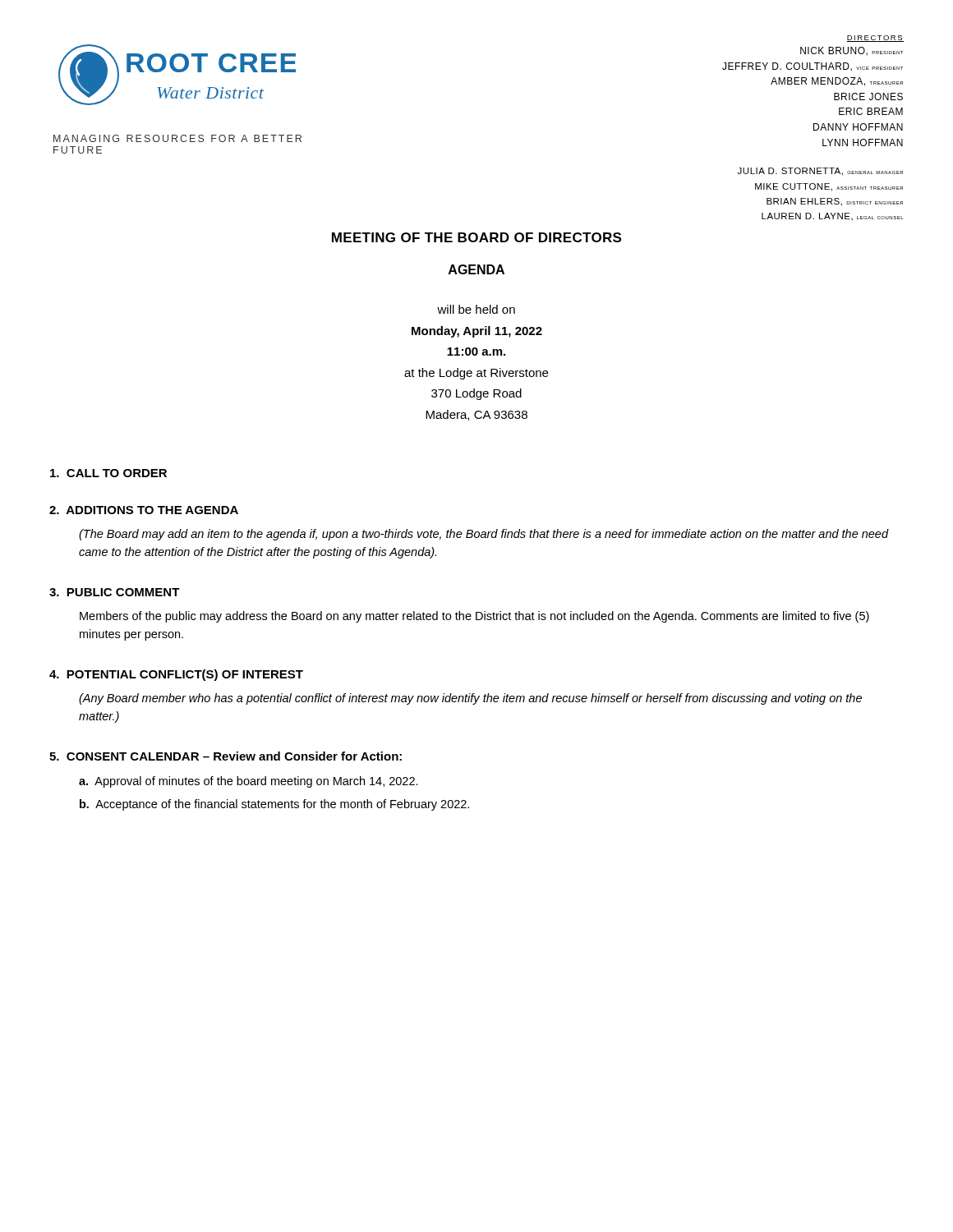Locate the text starting "(Any Board member who has a potential conflict"

(x=471, y=707)
